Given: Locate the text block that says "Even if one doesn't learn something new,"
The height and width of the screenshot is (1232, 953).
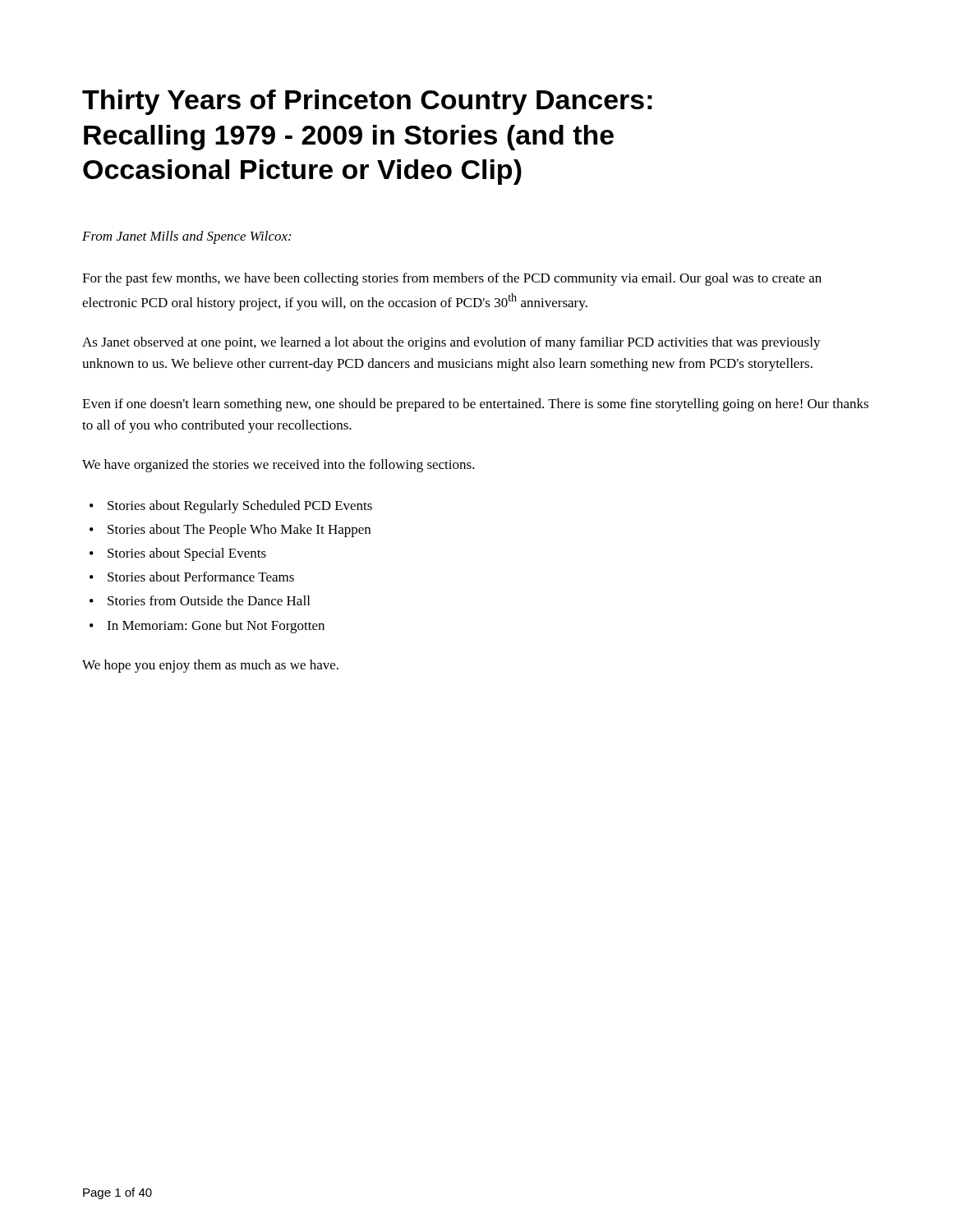Looking at the screenshot, I should 476,414.
